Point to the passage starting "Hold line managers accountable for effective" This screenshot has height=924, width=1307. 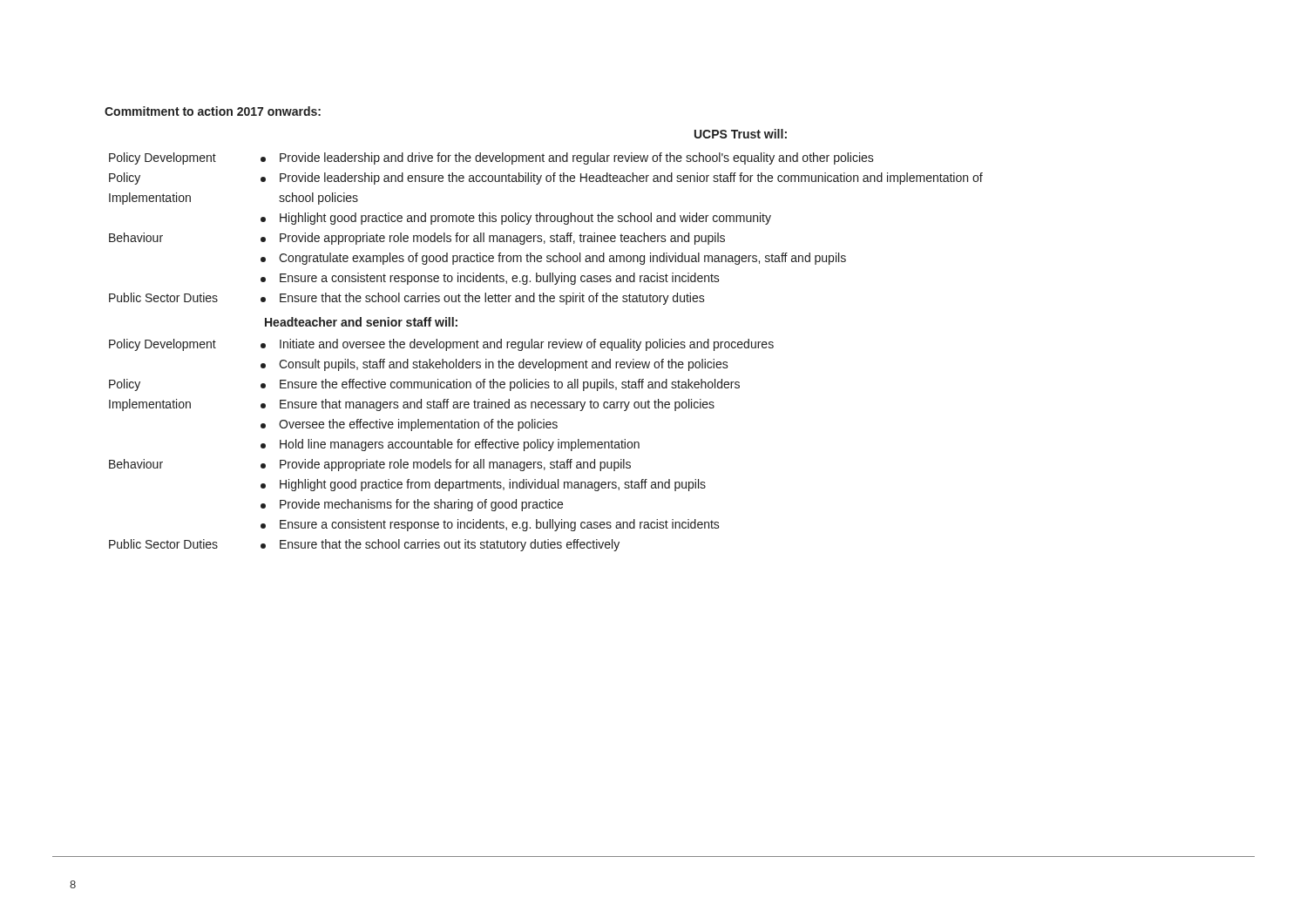[450, 445]
